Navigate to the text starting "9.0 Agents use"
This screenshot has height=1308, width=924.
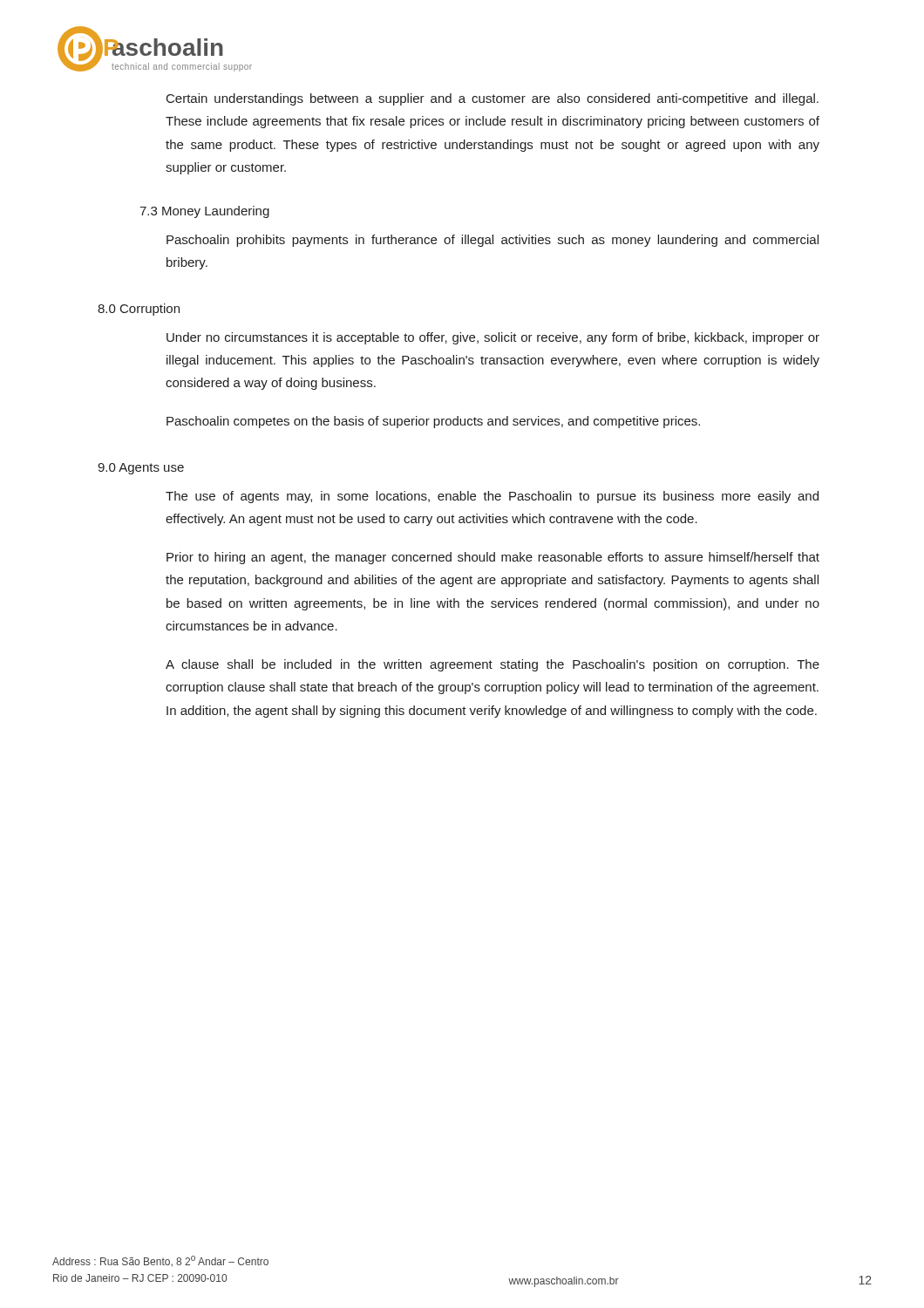pos(141,466)
